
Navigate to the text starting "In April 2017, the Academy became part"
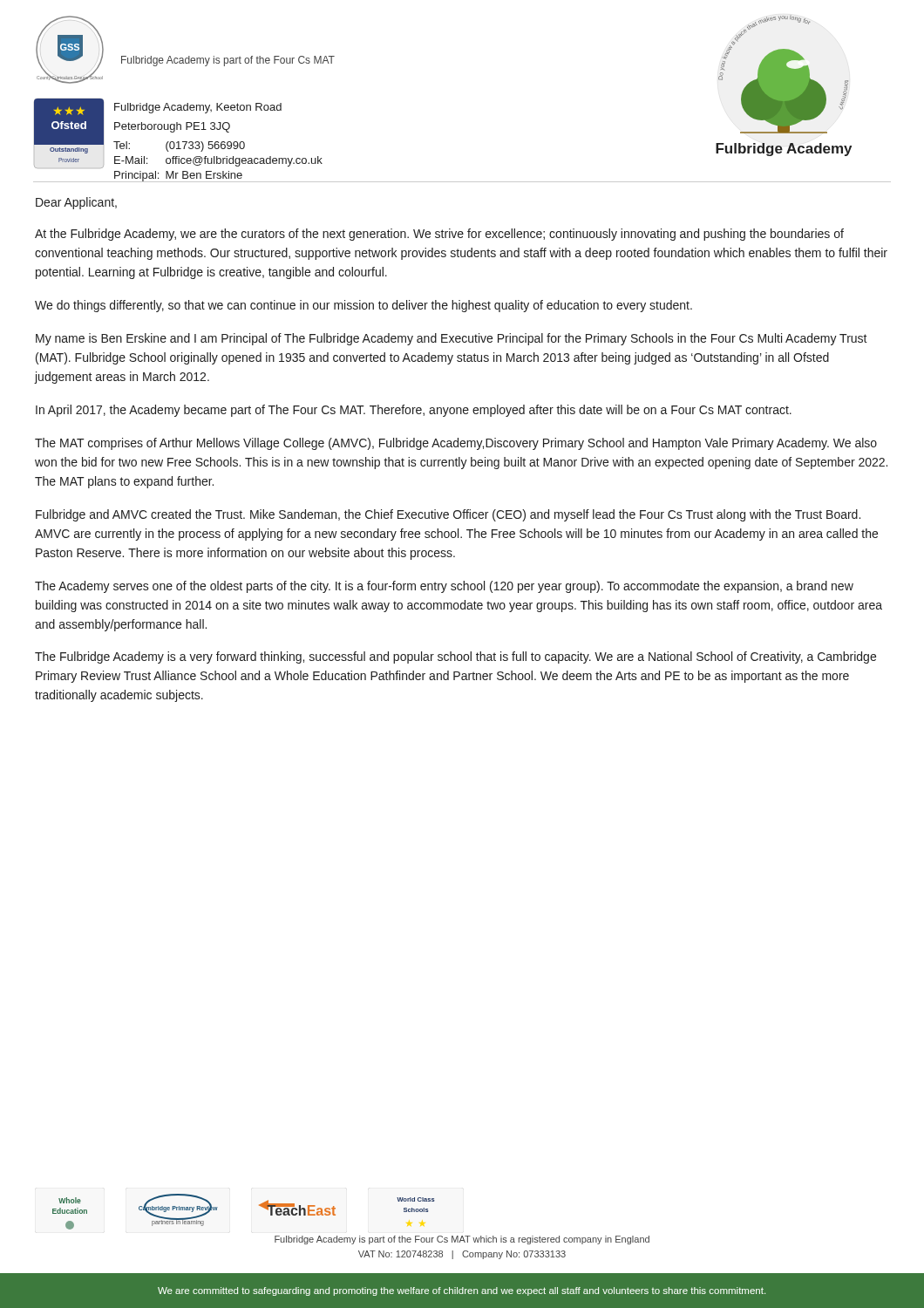pos(413,410)
